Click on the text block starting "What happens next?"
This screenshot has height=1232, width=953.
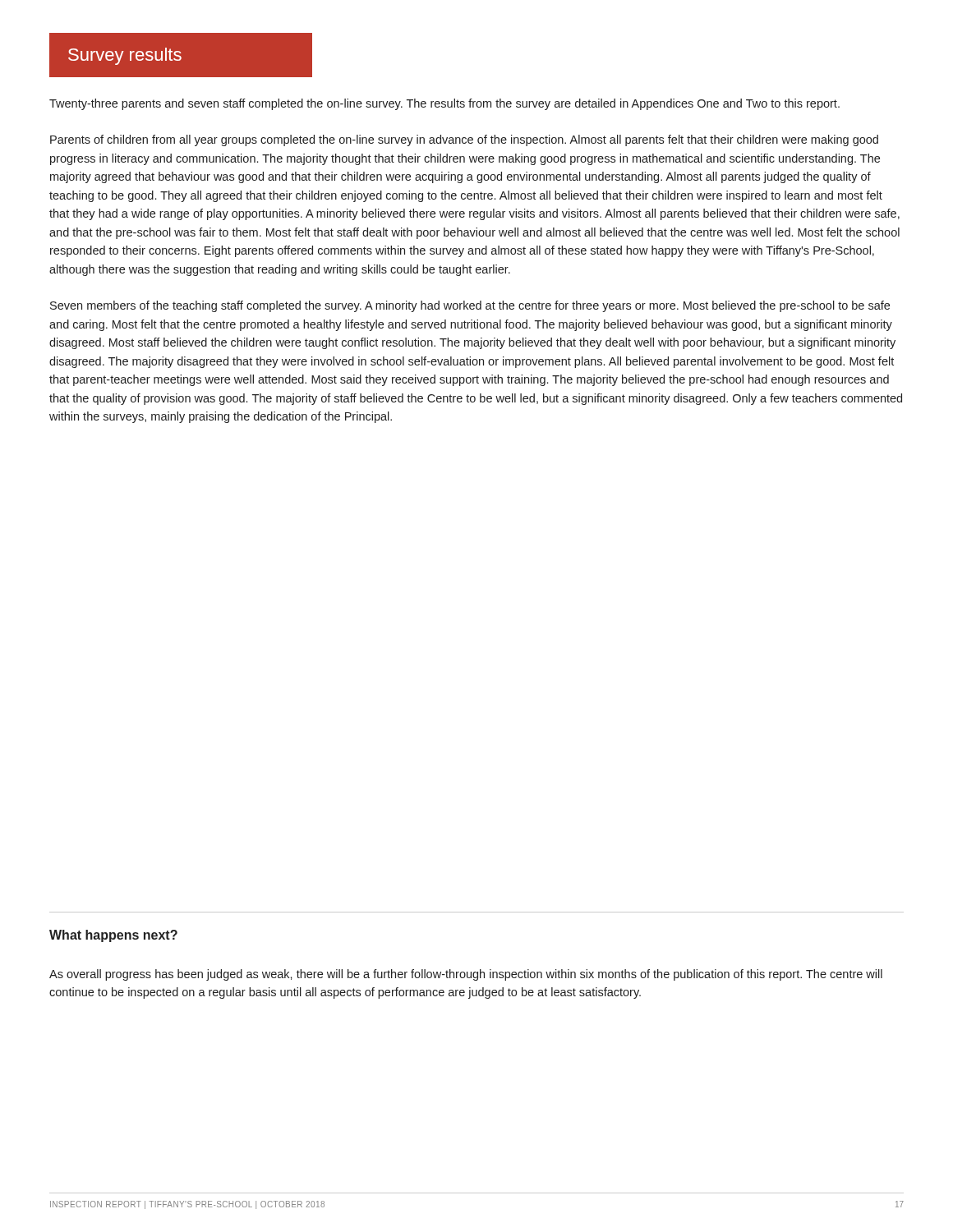113,936
